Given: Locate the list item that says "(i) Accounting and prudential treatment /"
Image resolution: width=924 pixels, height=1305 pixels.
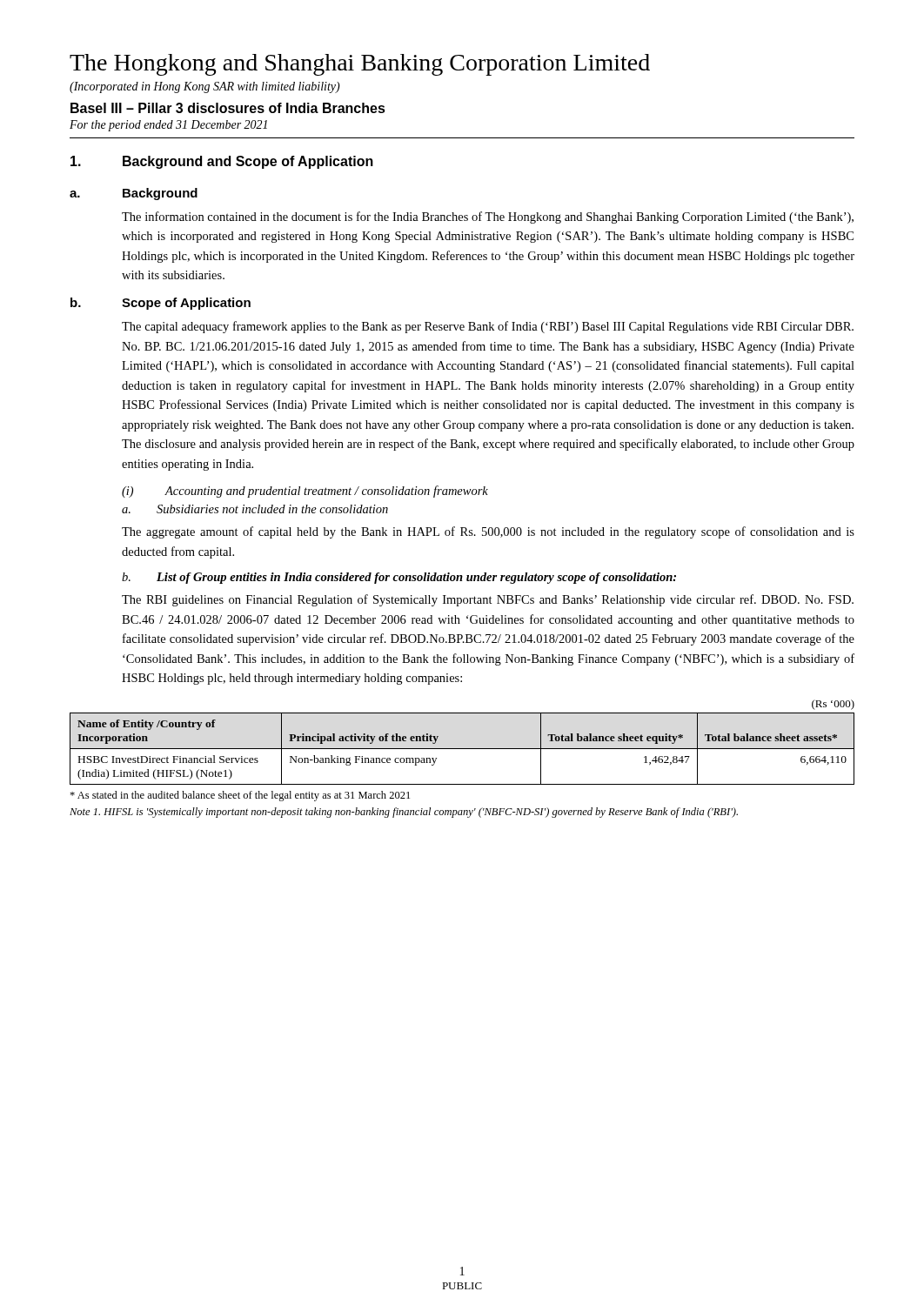Looking at the screenshot, I should (x=488, y=491).
